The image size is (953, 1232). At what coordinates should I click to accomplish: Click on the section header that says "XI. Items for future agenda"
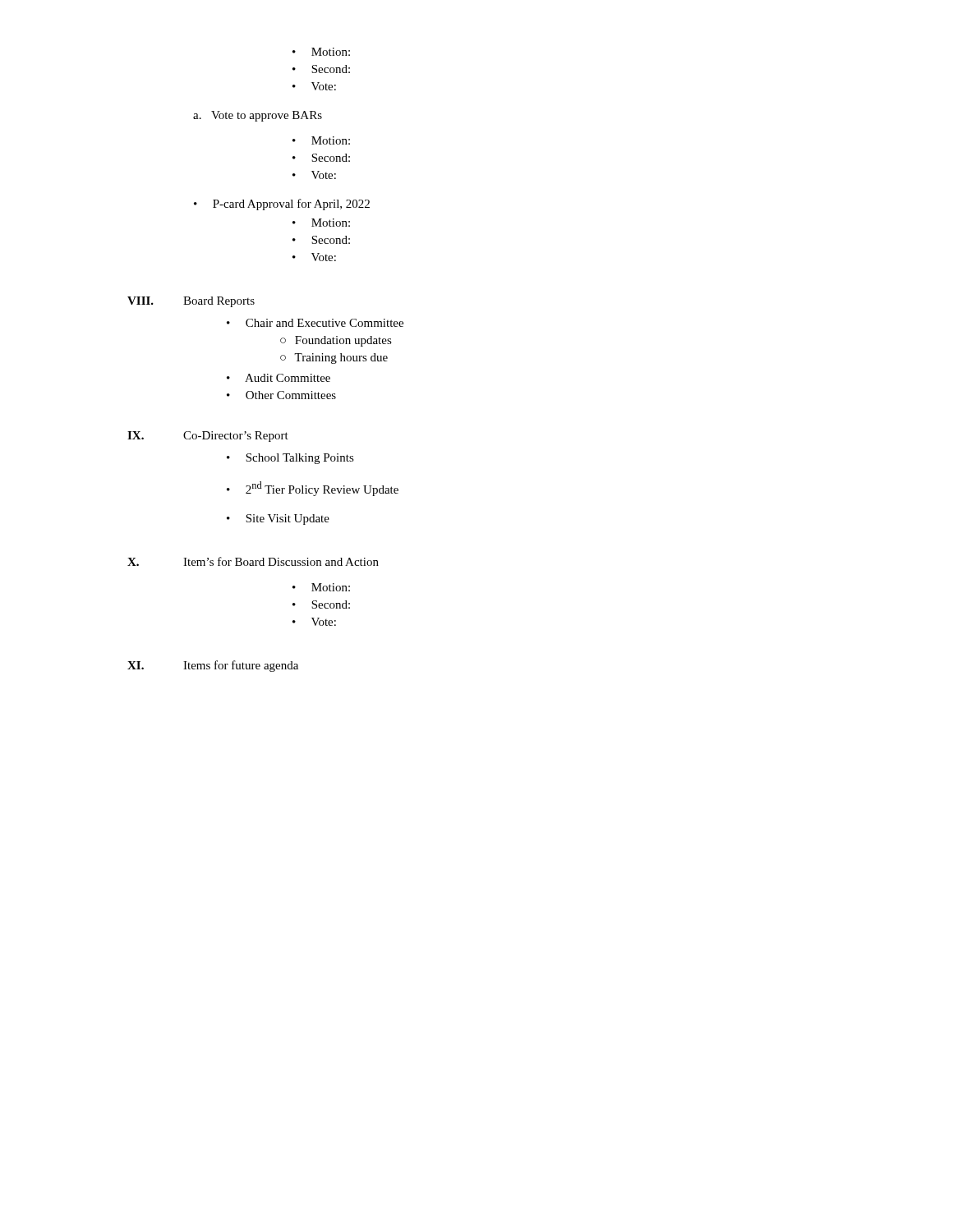[213, 666]
